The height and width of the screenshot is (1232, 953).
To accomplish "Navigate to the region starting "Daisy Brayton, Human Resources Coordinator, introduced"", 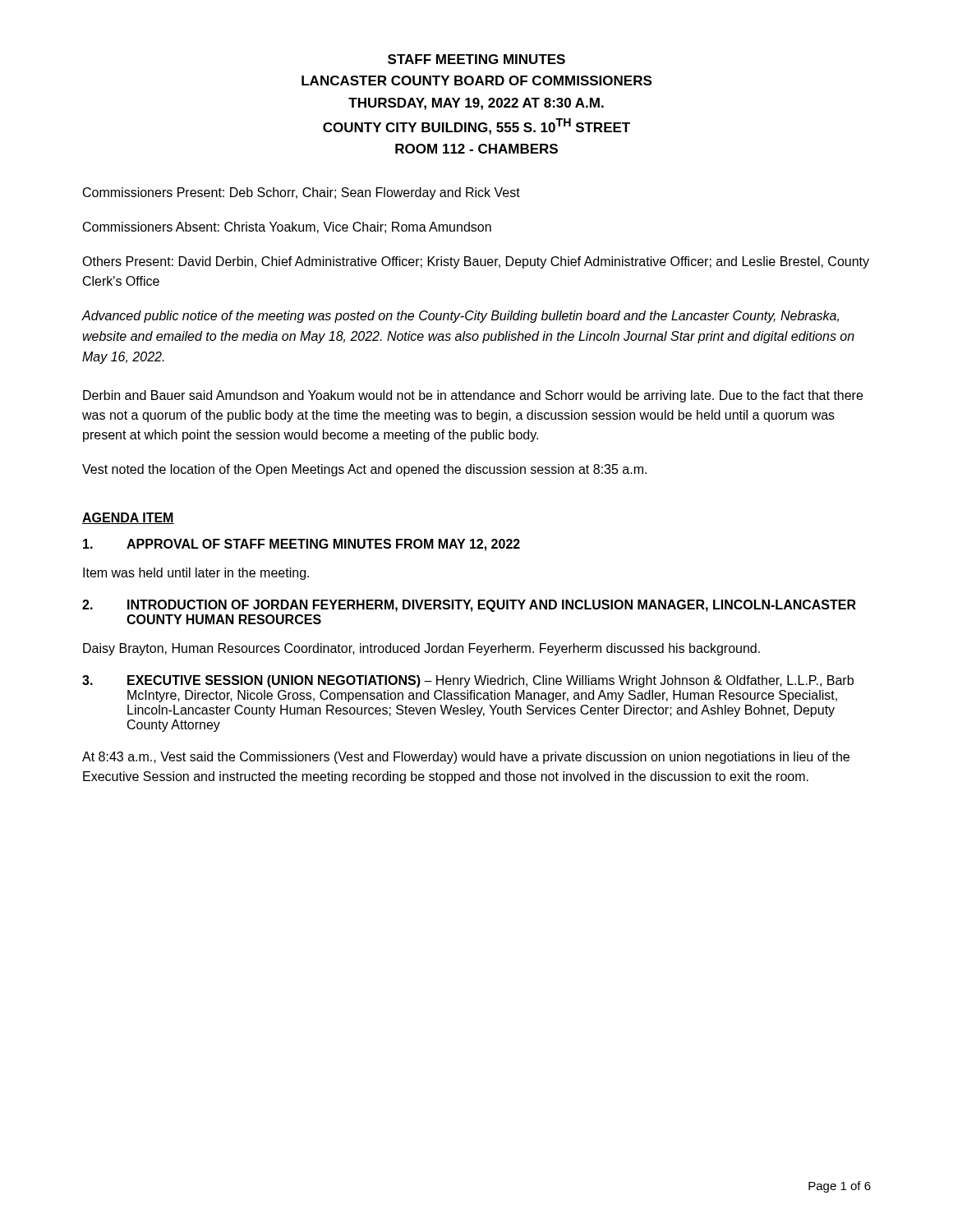I will point(422,648).
